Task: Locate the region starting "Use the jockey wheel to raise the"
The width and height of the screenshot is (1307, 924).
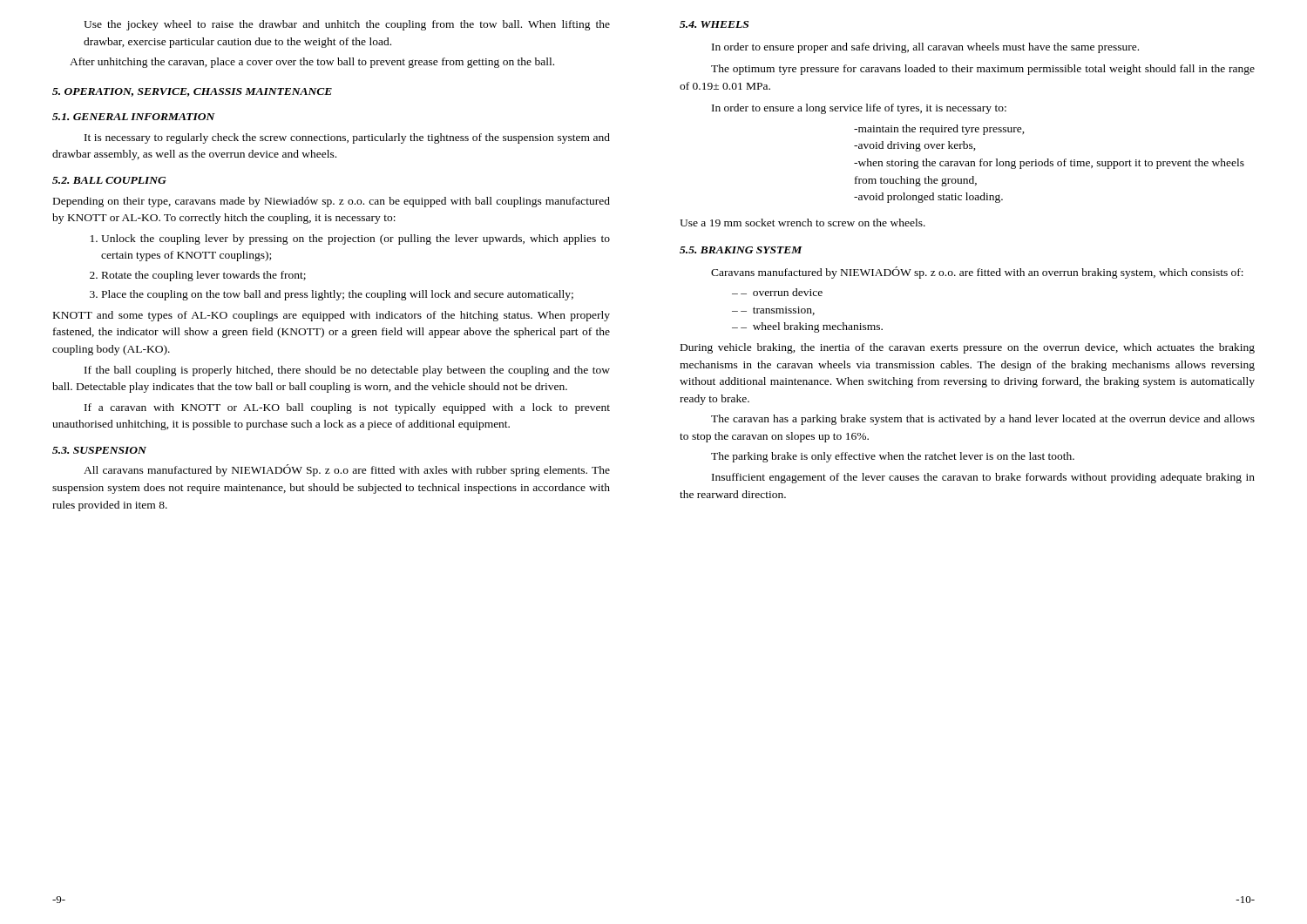Action: click(x=347, y=32)
